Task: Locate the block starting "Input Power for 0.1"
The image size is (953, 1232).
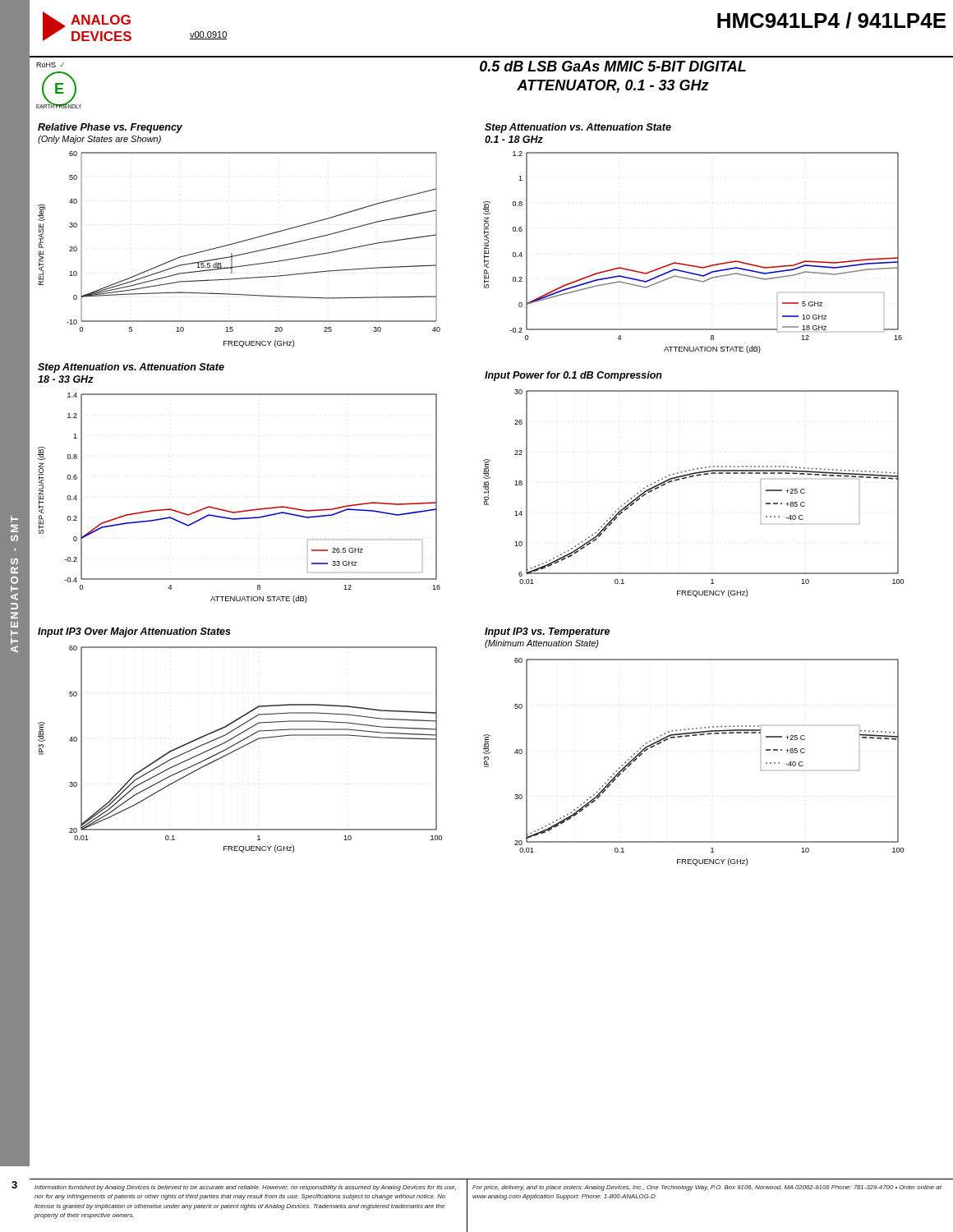Action: point(573,375)
